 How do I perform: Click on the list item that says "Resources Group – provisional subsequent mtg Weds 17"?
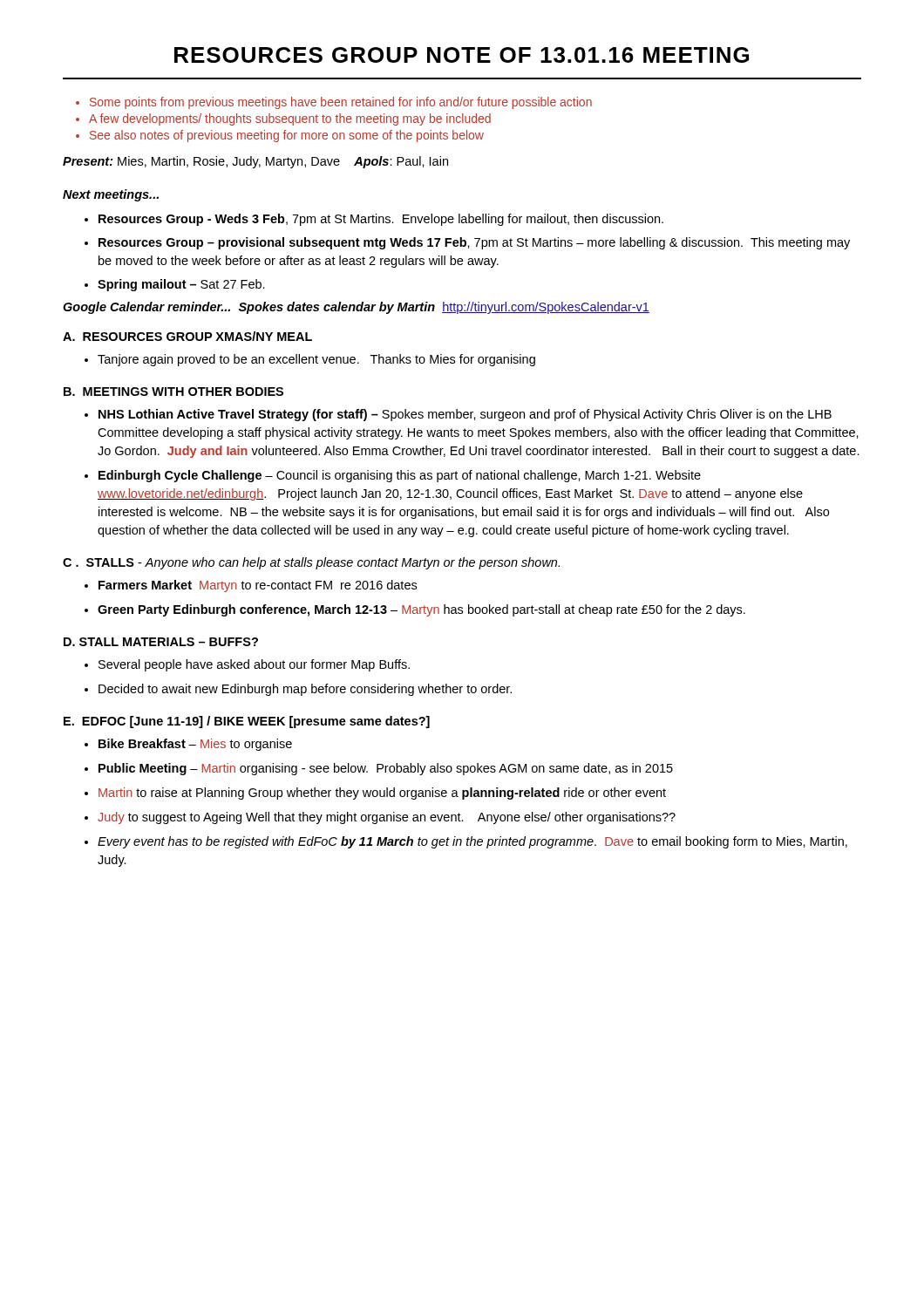pyautogui.click(x=474, y=252)
